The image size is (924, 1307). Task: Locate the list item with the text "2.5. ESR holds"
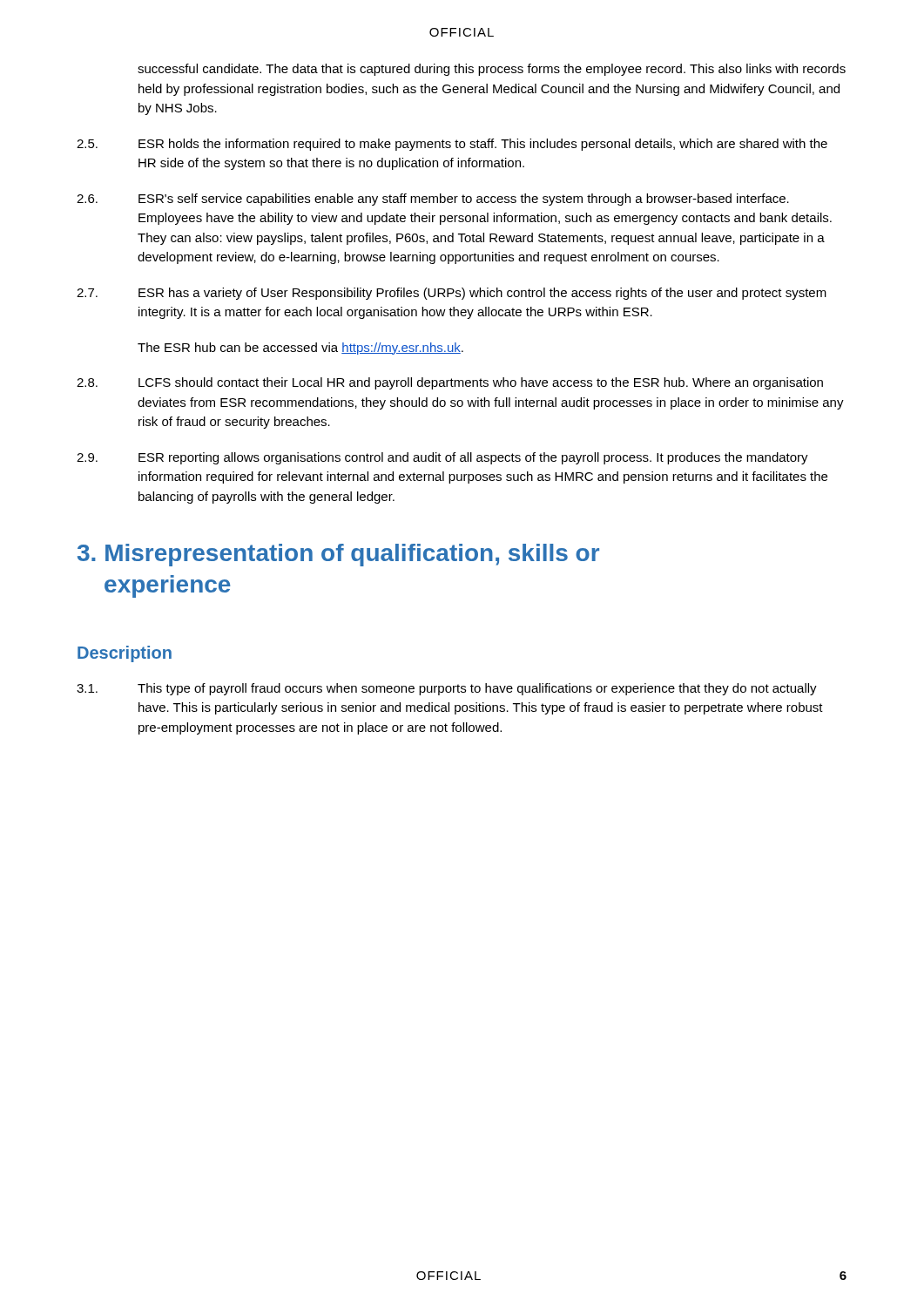pos(462,153)
